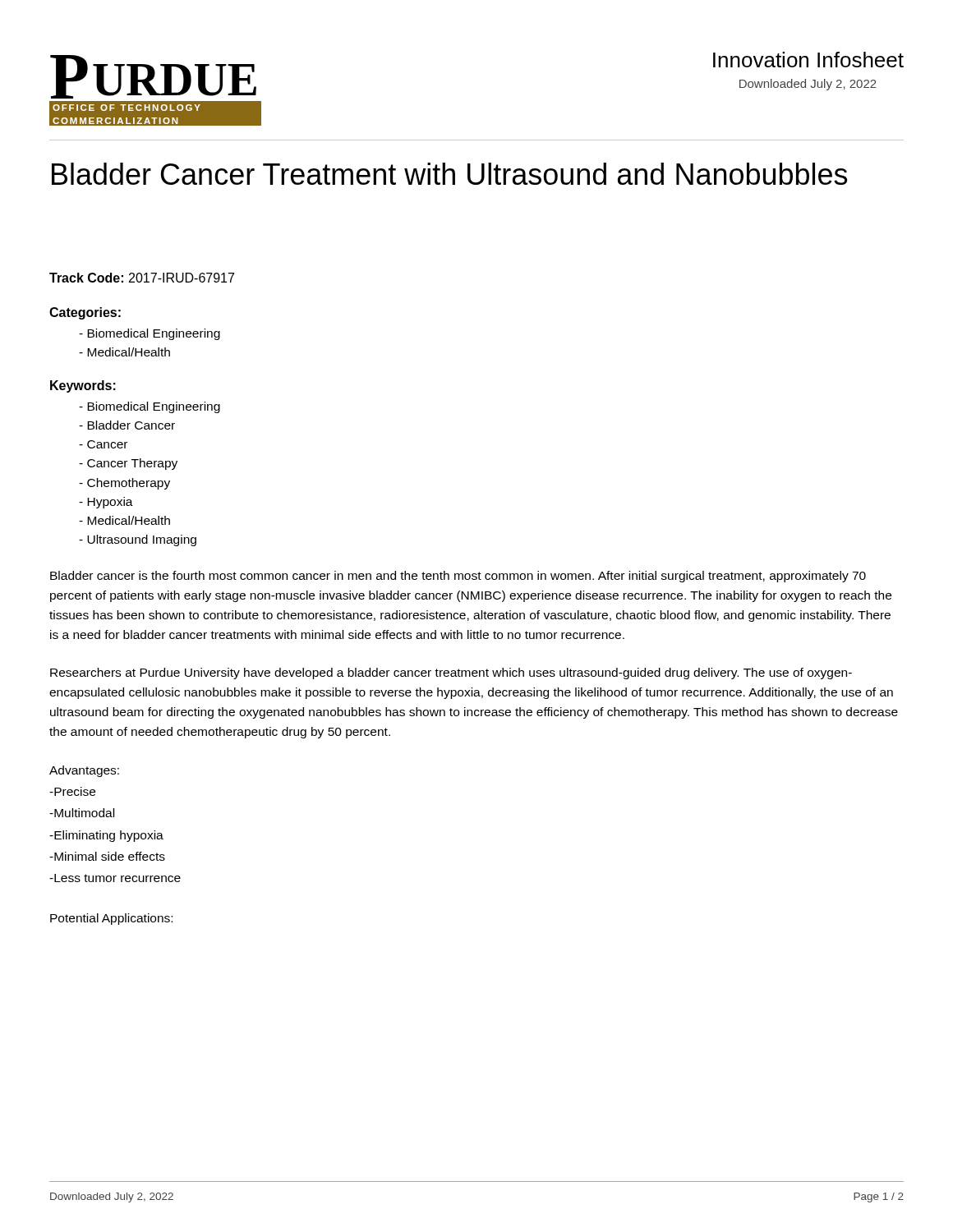Navigate to the text starting "Potential Applications:"
The image size is (953, 1232).
point(112,918)
